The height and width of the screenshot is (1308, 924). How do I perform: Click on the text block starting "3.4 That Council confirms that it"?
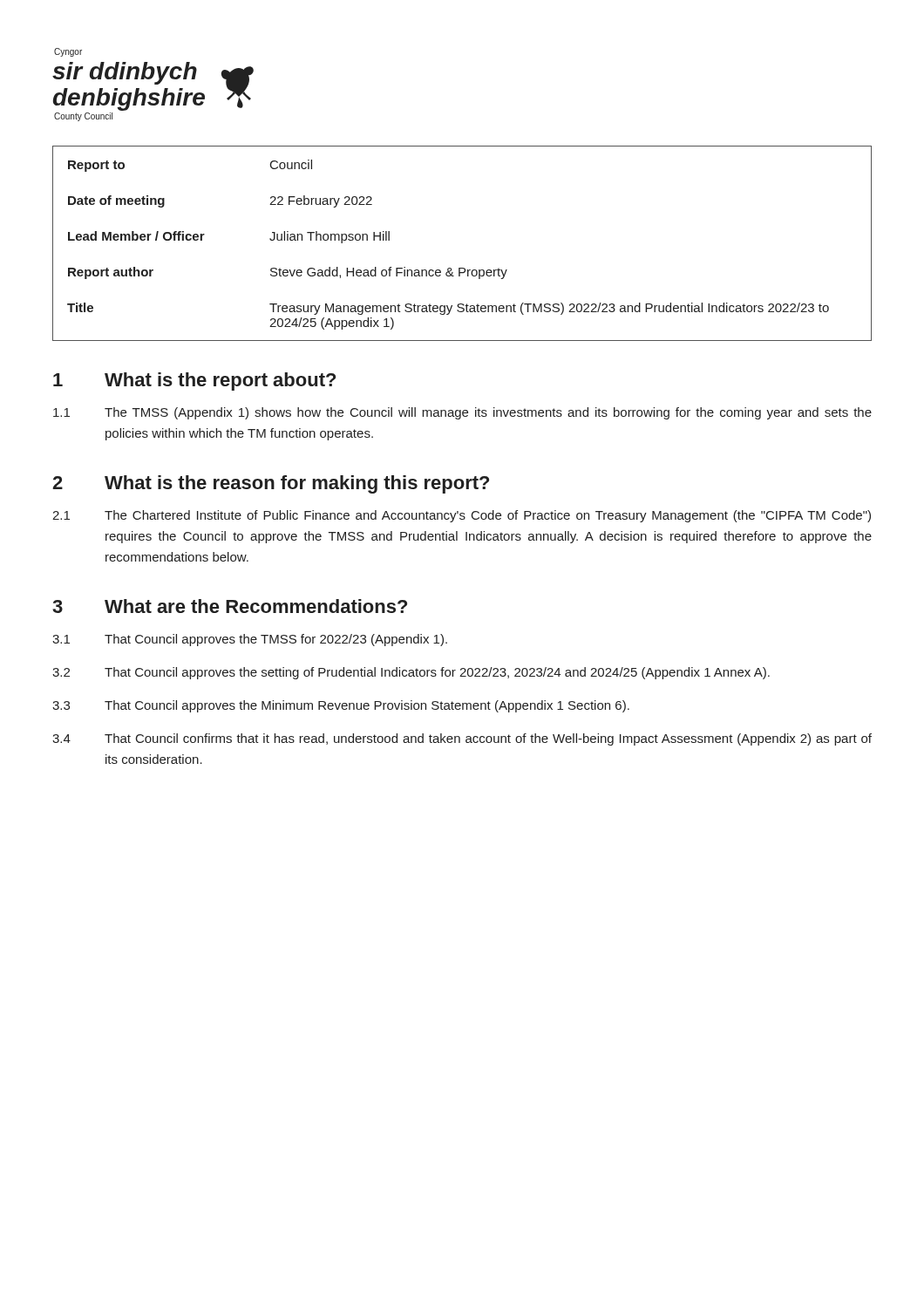click(x=462, y=749)
